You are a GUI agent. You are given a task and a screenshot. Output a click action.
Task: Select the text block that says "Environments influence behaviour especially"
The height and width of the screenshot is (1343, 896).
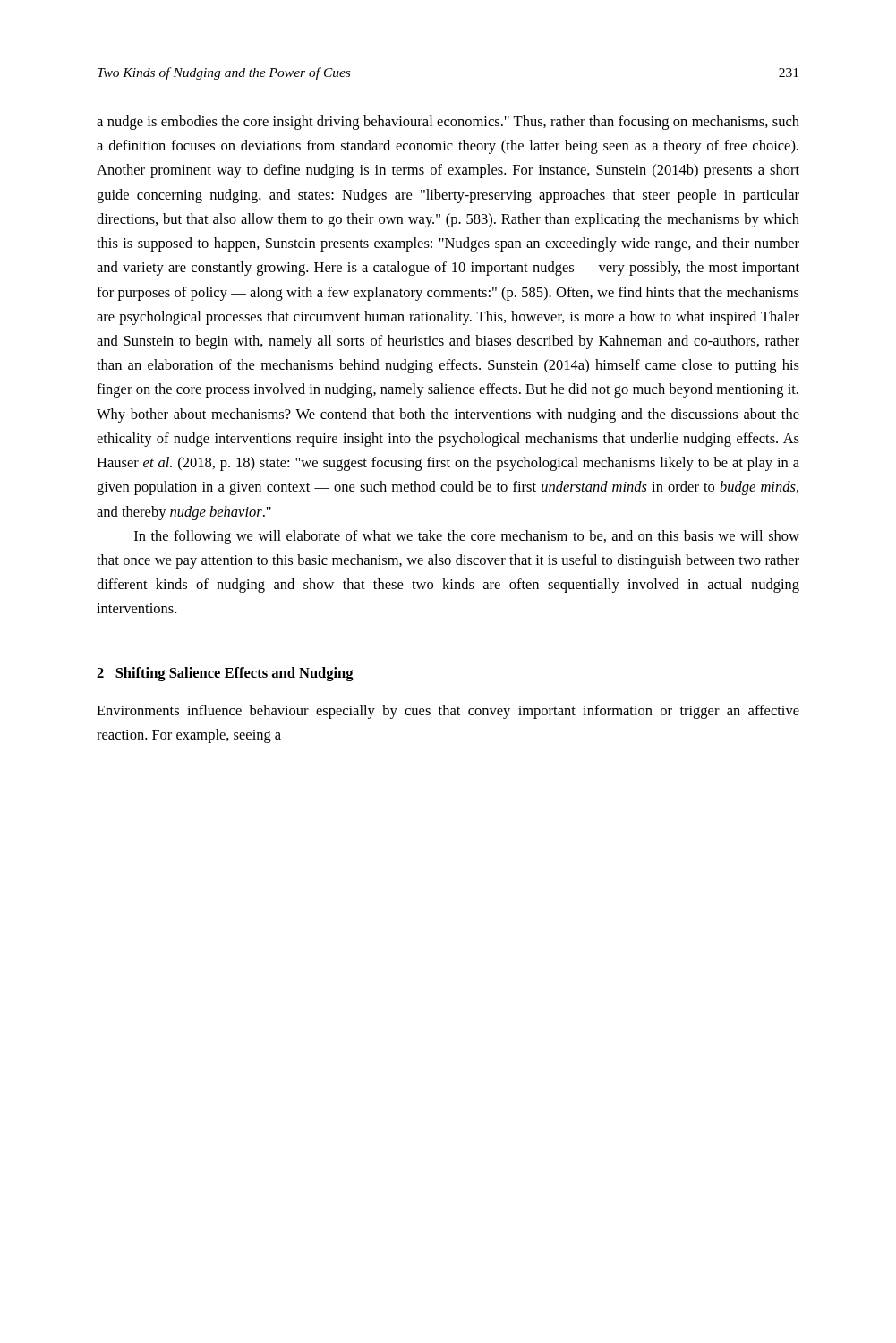448,722
